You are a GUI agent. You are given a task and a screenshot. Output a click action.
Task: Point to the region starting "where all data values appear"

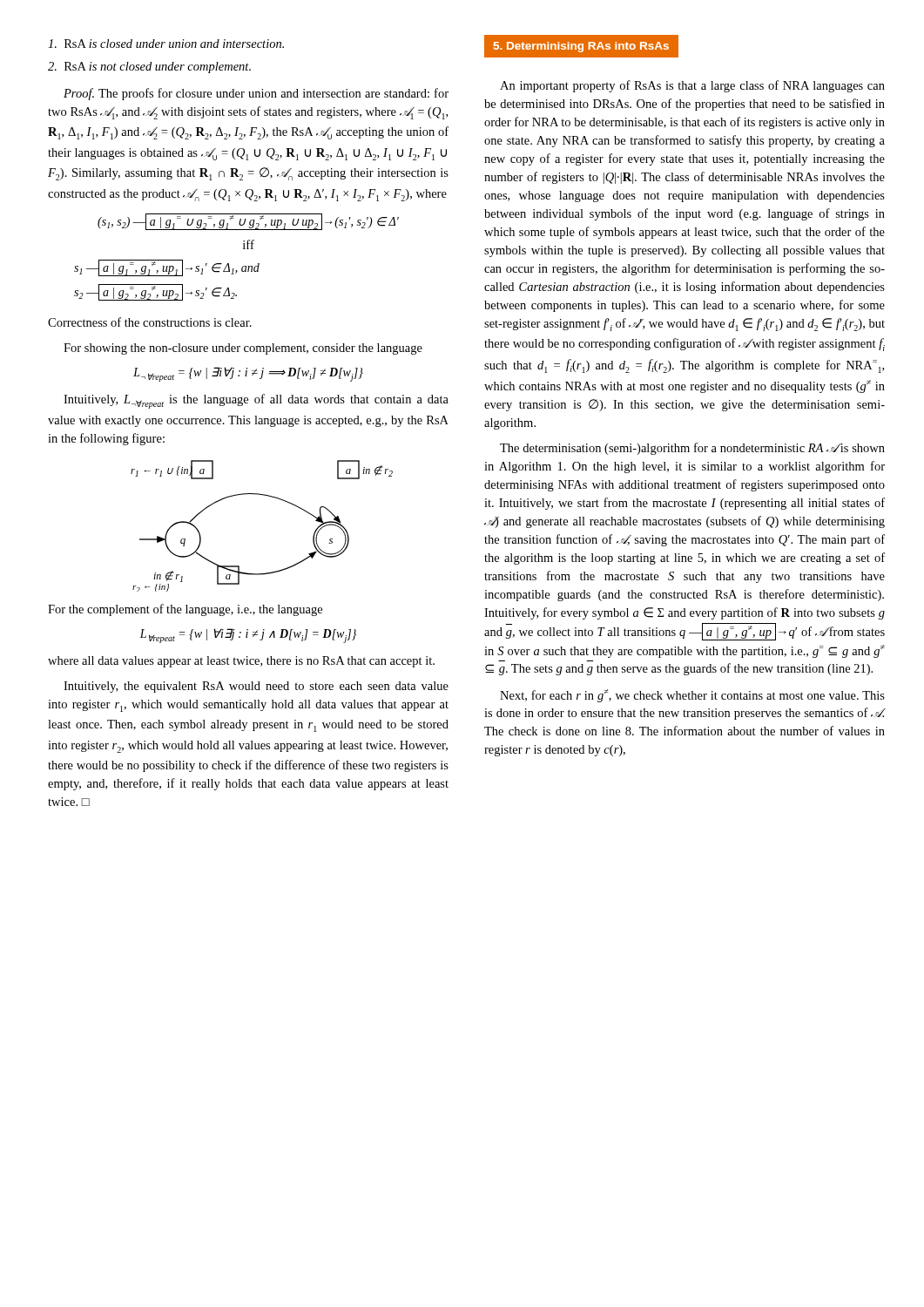(248, 732)
